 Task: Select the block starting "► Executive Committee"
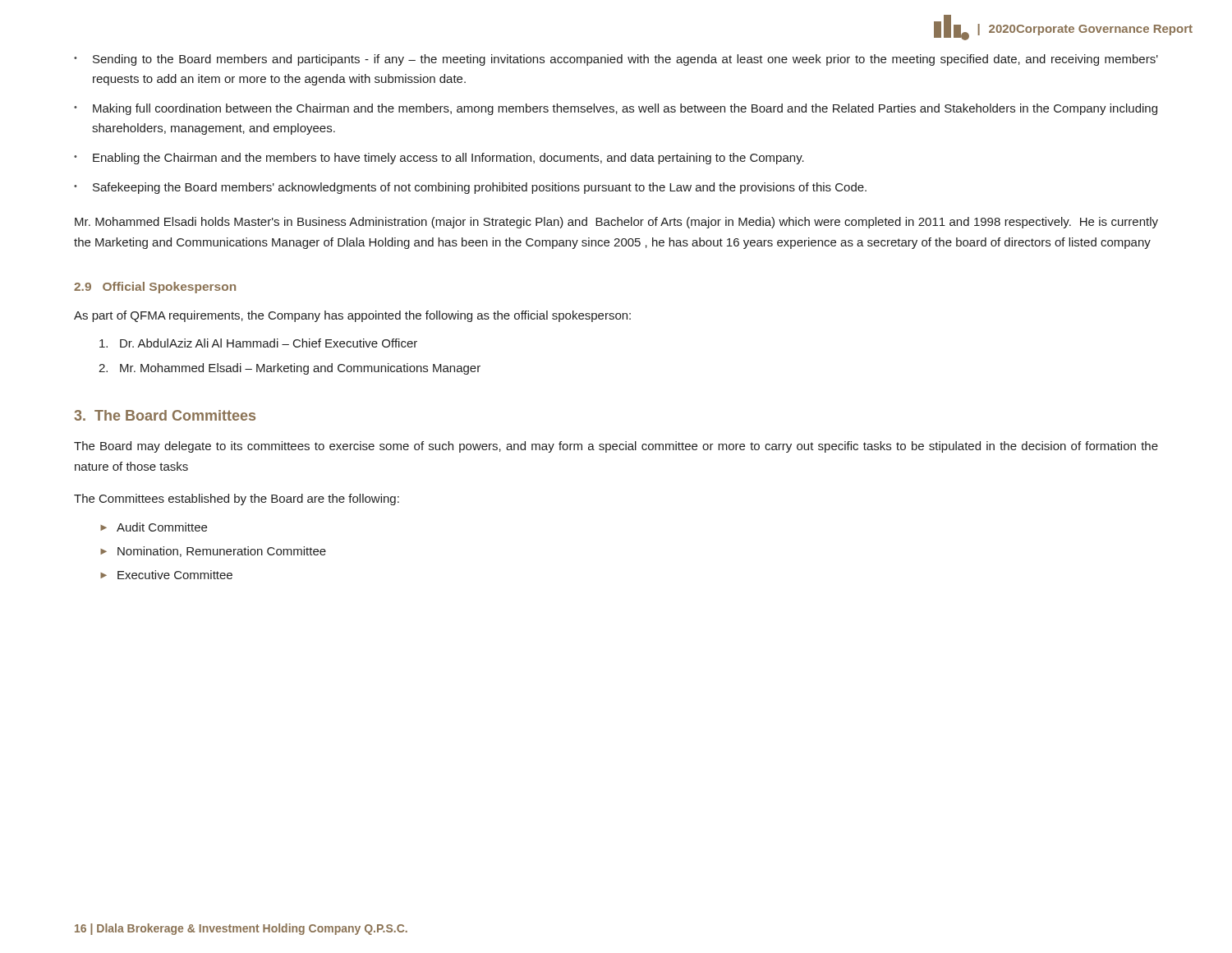click(x=166, y=575)
